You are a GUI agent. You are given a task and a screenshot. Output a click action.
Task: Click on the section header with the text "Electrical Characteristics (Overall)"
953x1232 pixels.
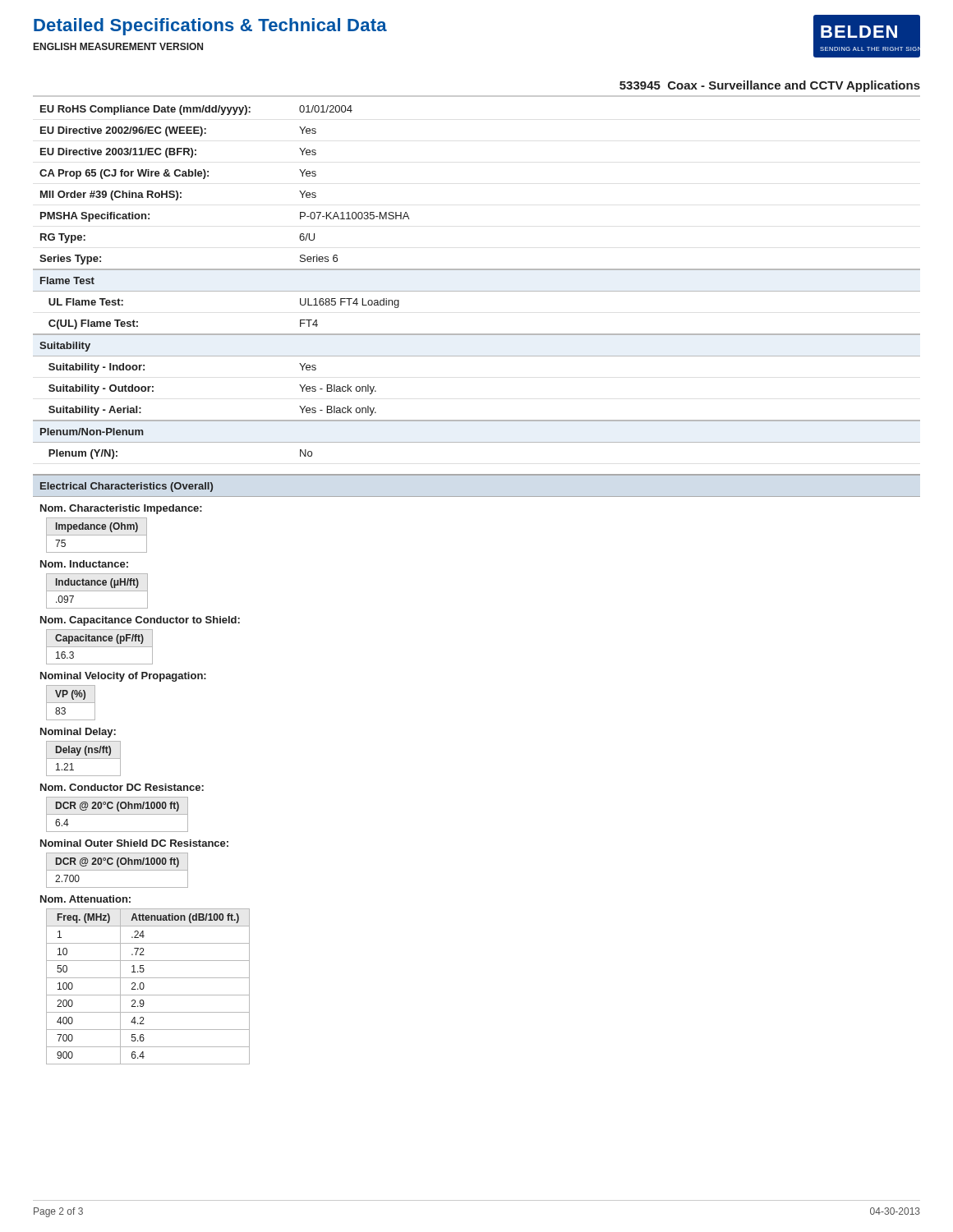[x=126, y=486]
